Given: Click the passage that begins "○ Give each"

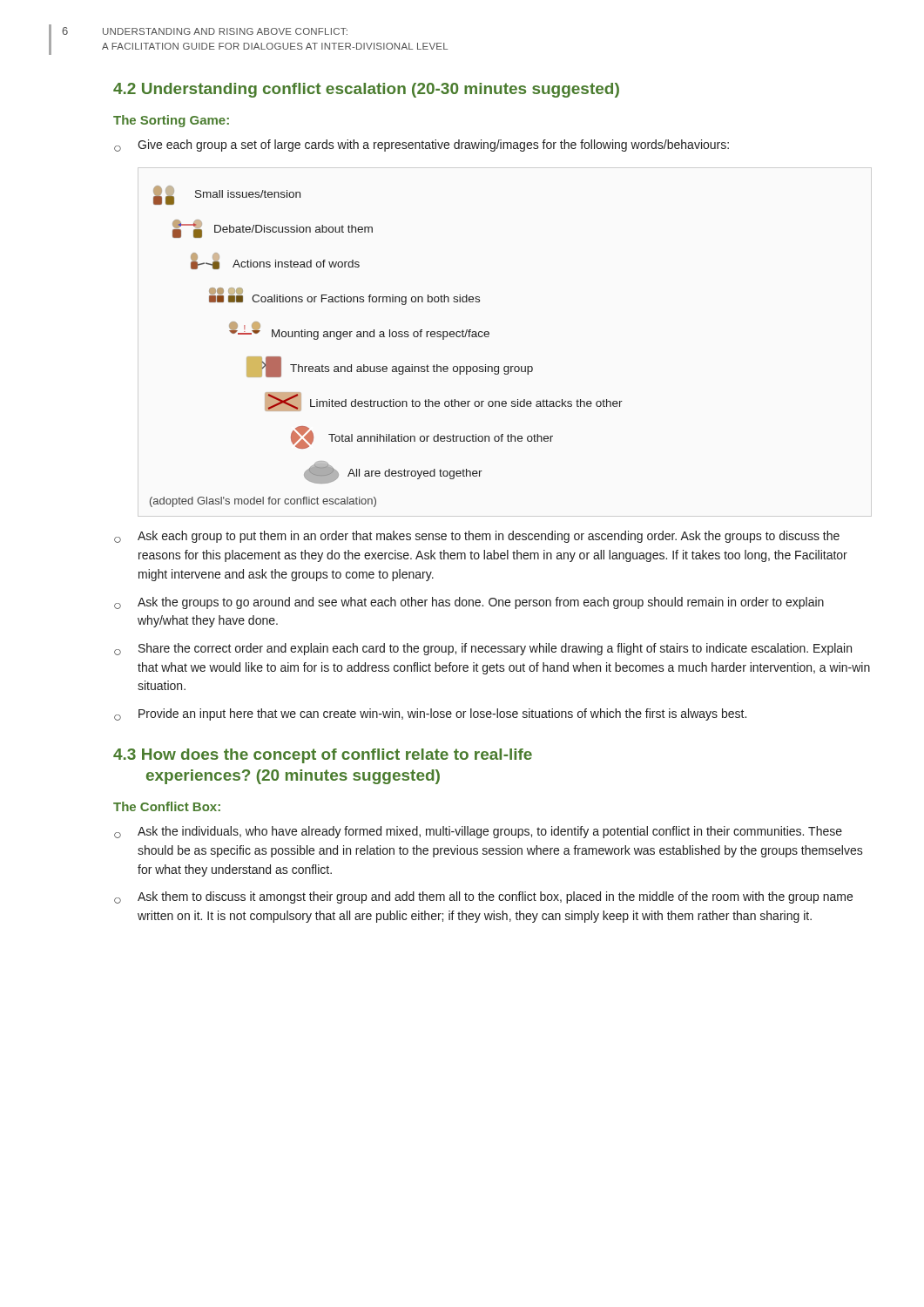Looking at the screenshot, I should point(492,147).
